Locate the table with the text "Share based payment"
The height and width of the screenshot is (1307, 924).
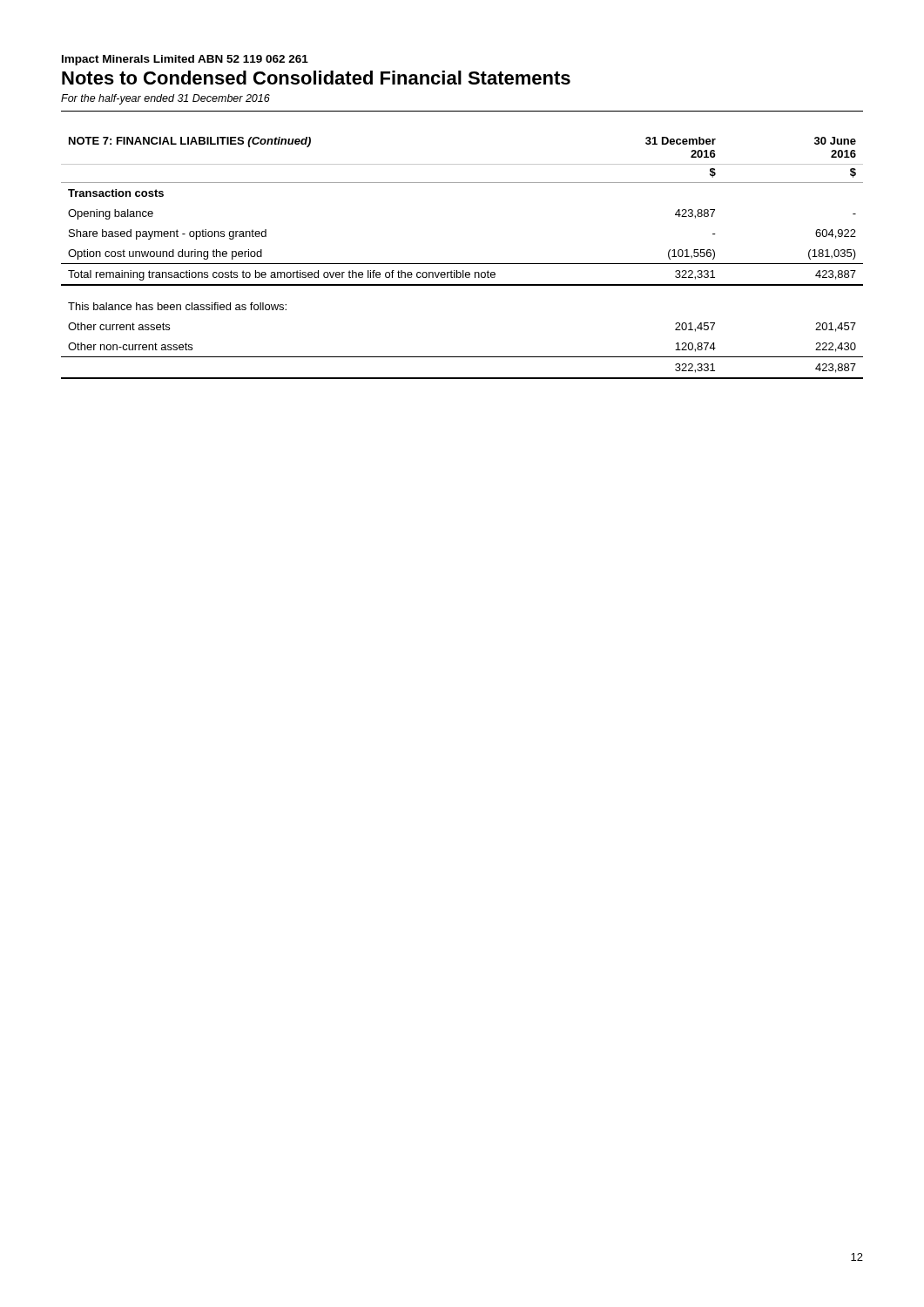[x=462, y=255]
